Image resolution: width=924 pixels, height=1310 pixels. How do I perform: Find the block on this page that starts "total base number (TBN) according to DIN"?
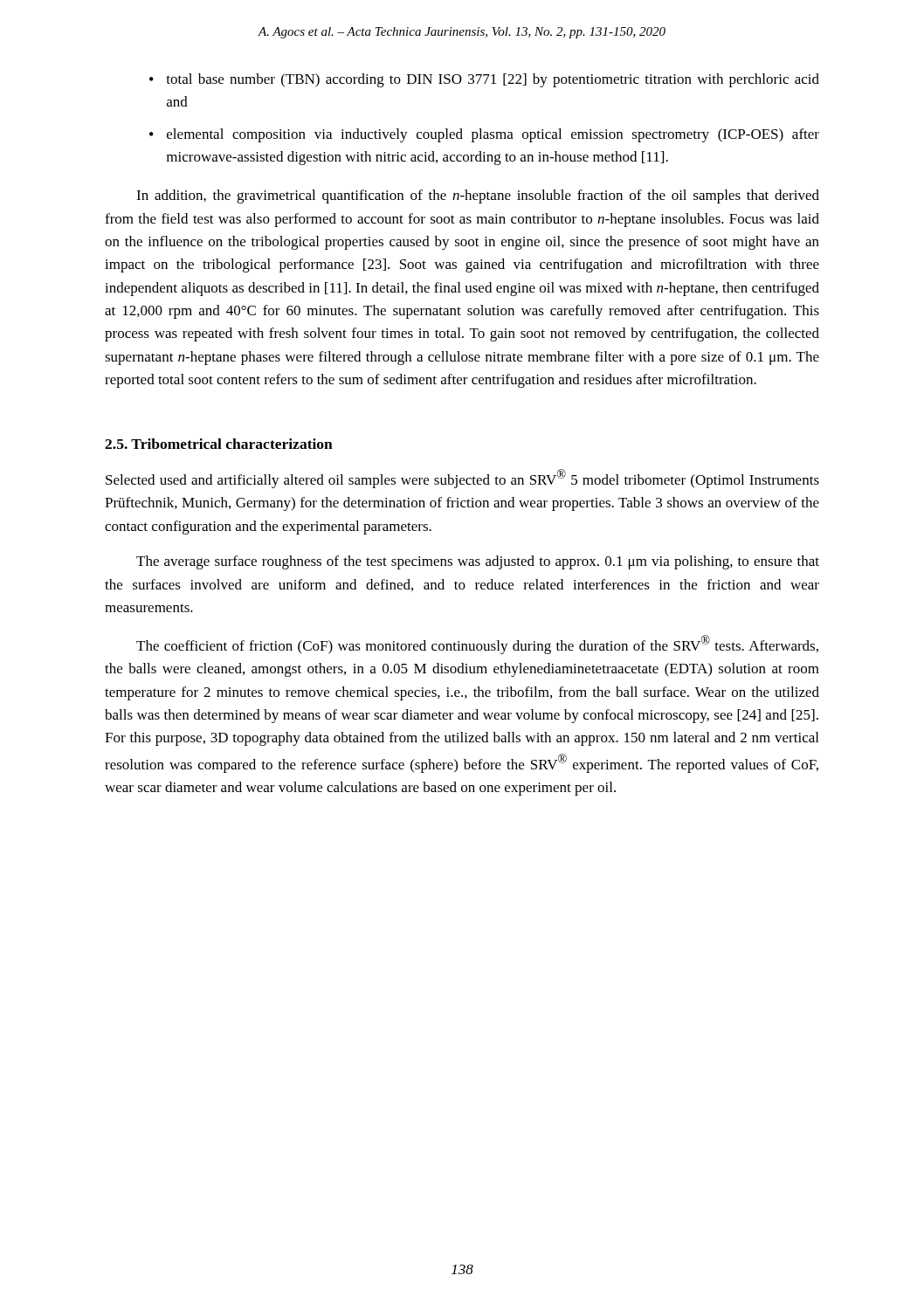[493, 91]
